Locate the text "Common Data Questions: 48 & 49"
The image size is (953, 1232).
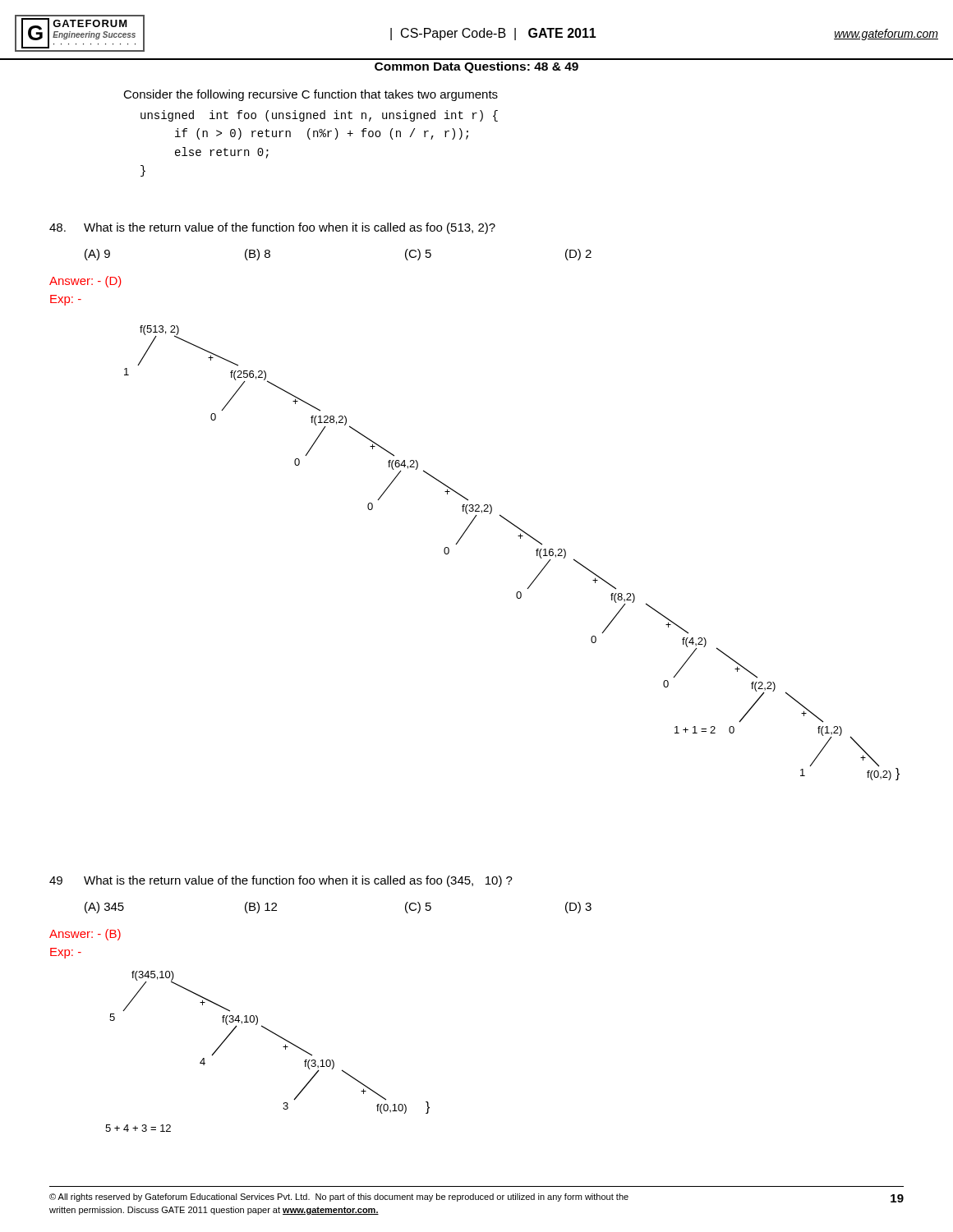pos(476,66)
